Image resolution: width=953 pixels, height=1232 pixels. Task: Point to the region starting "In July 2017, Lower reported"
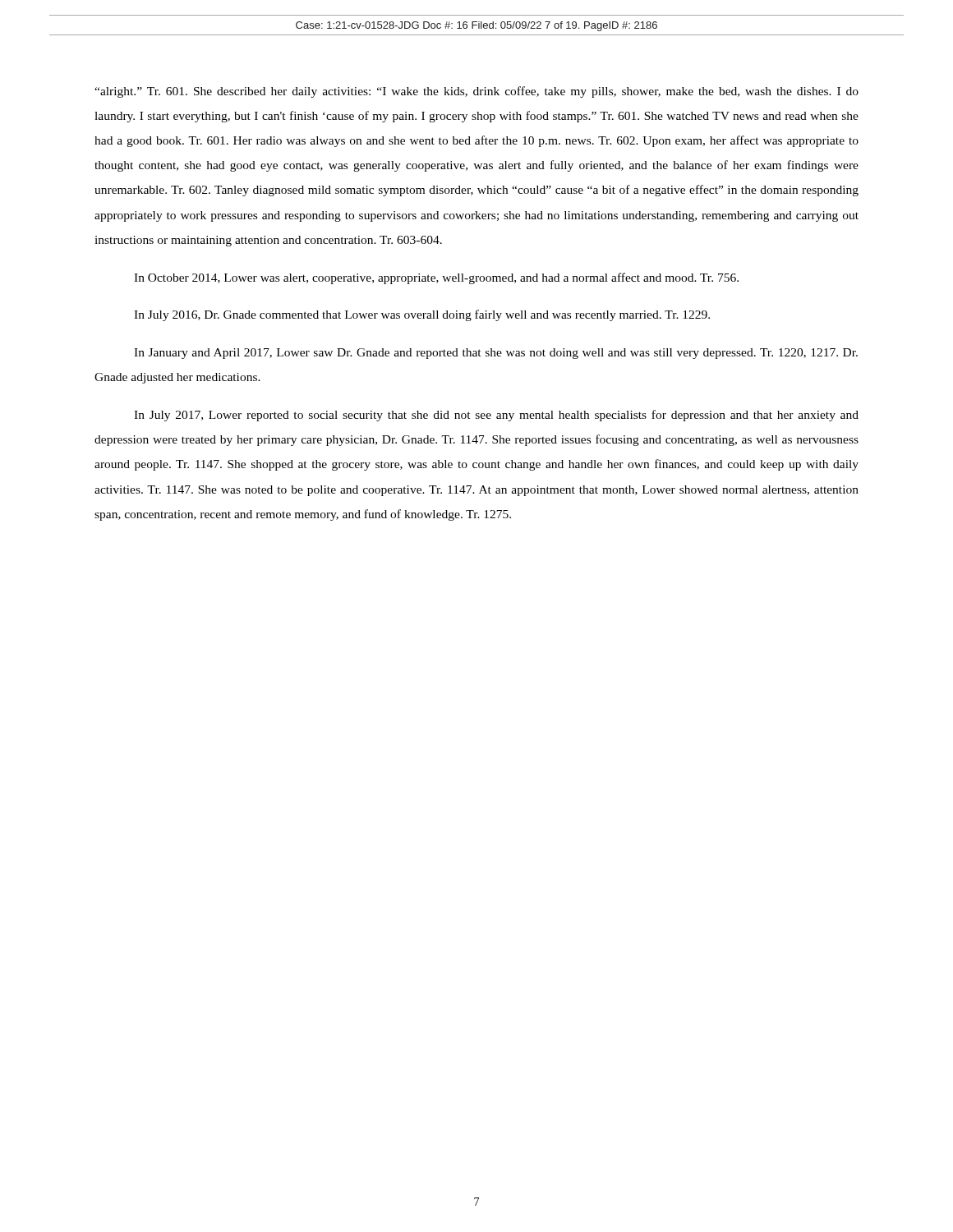[476, 464]
